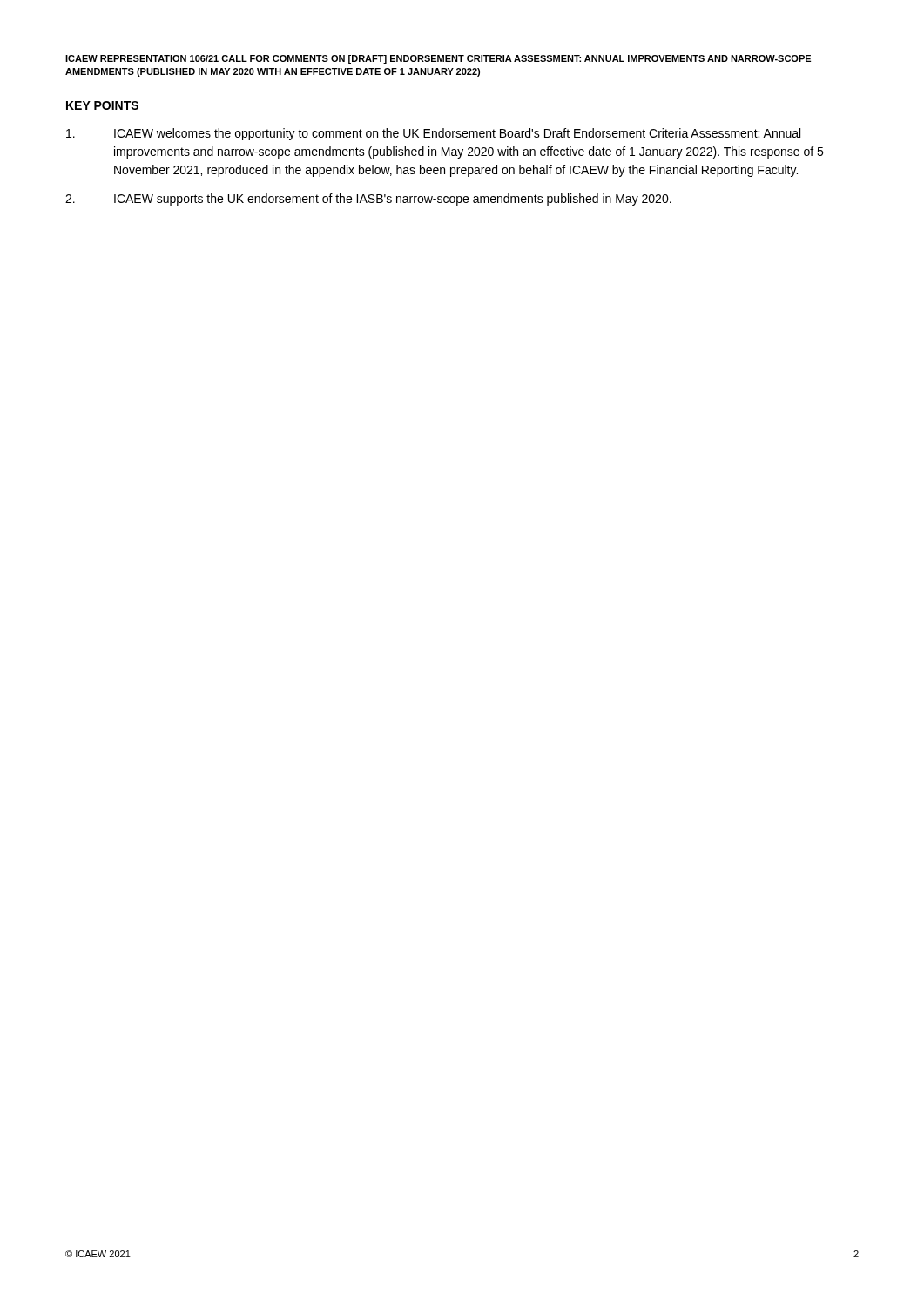Point to the block beginning "ICAEW welcomes the opportunity to comment on the"
This screenshot has height=1307, width=924.
tap(462, 152)
